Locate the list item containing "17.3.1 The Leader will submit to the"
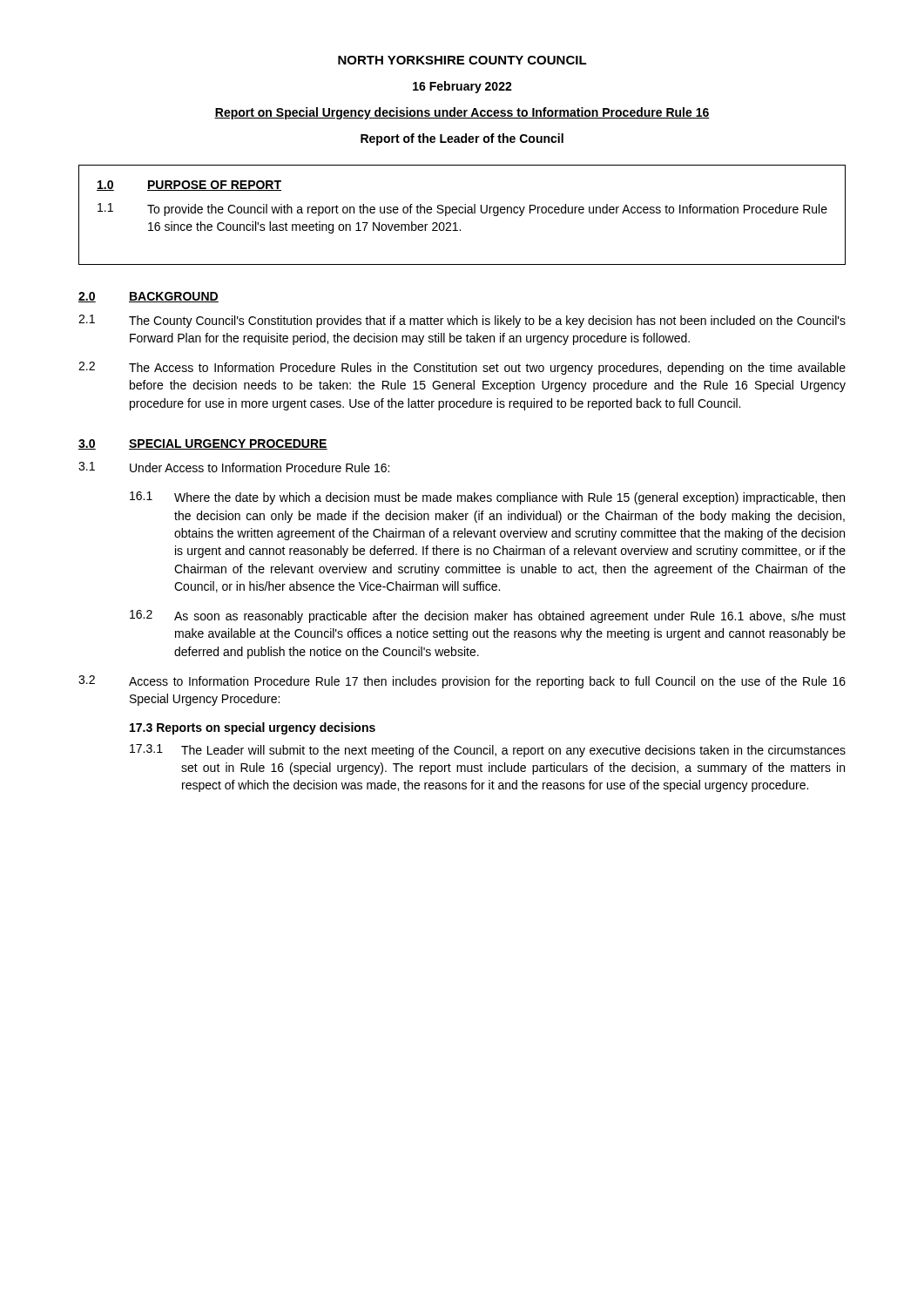The height and width of the screenshot is (1307, 924). (487, 768)
